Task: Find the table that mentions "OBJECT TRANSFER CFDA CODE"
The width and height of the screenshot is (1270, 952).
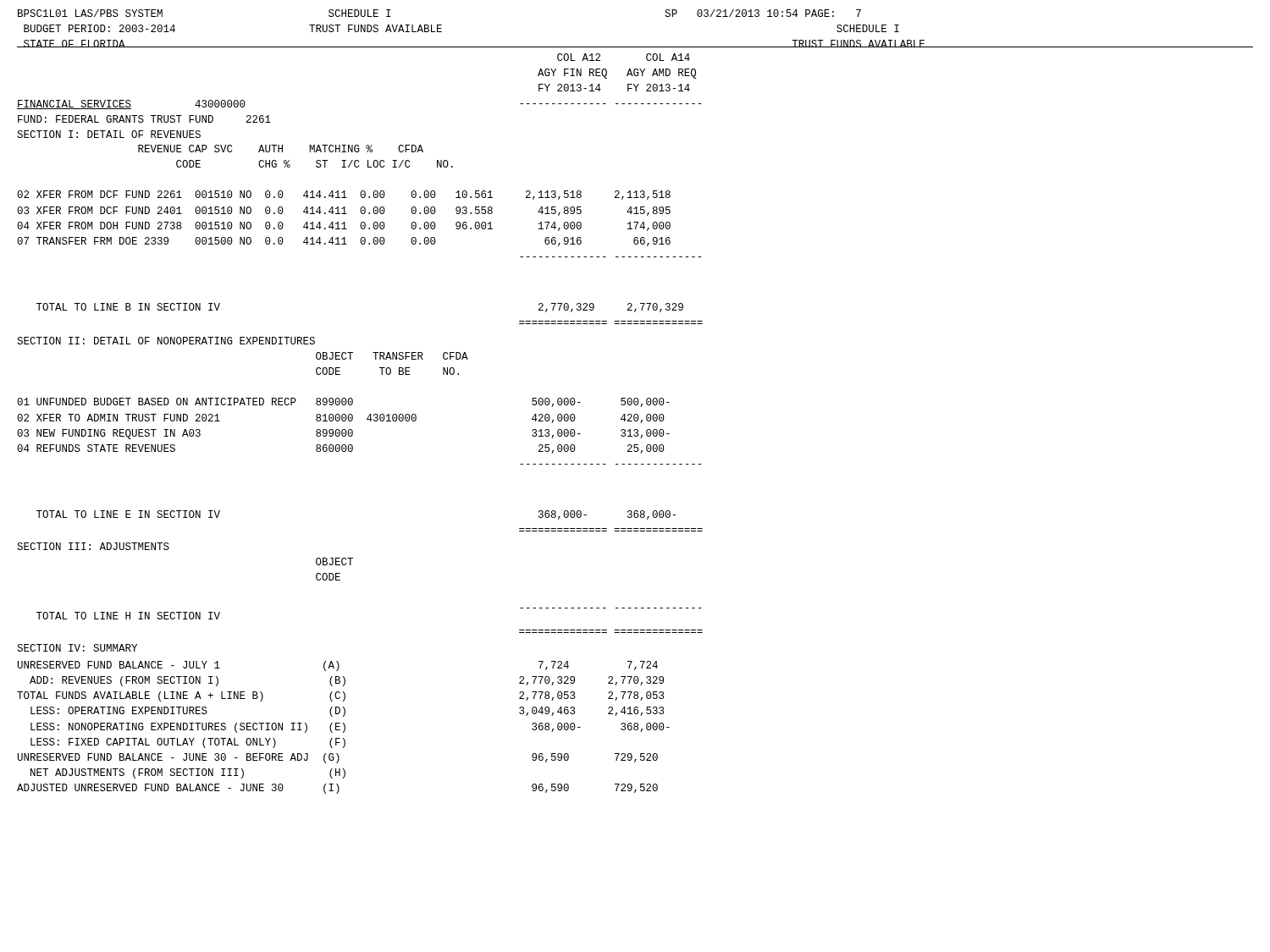Action: tap(635, 411)
